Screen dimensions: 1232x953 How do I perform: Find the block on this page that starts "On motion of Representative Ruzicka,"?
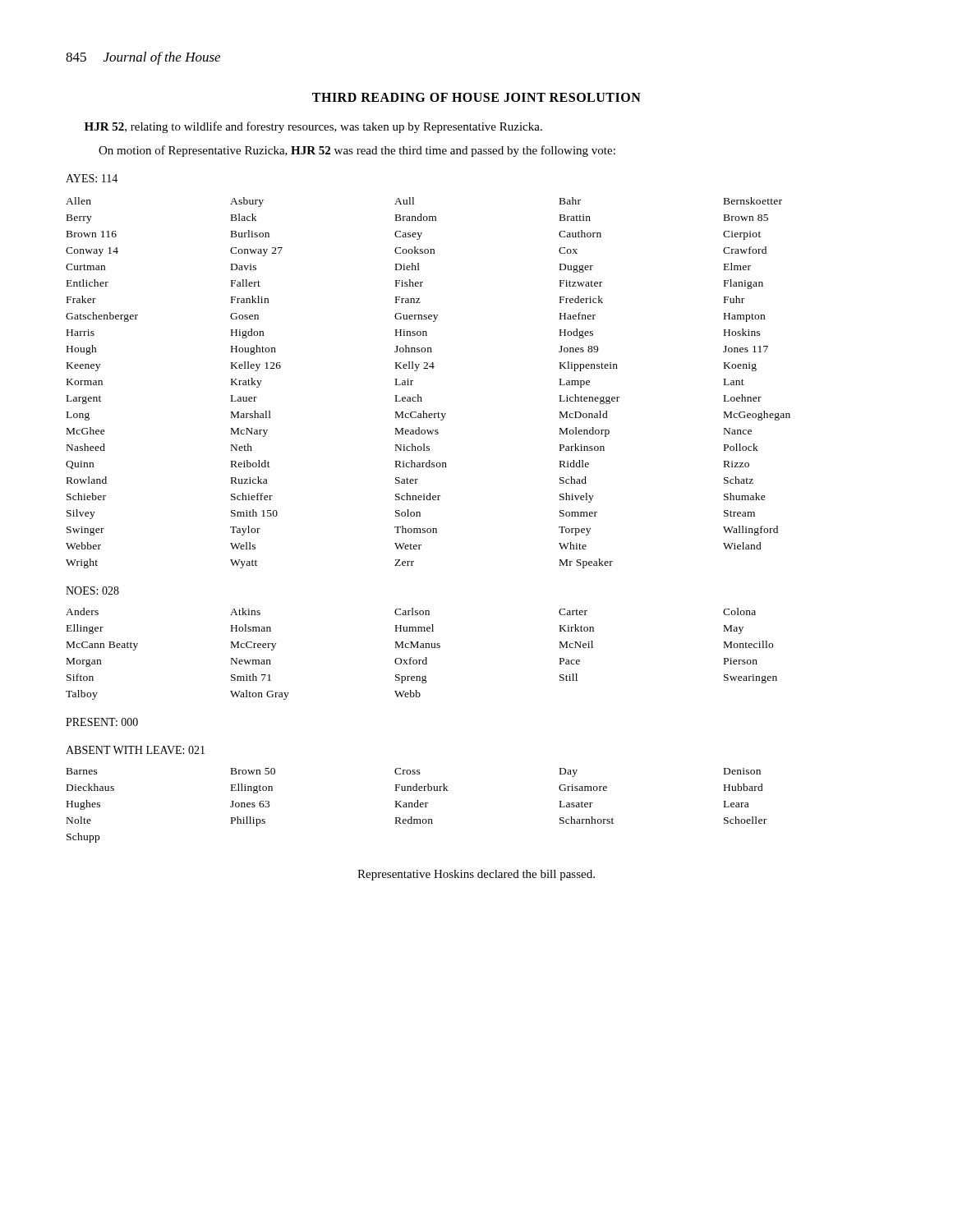tap(357, 150)
